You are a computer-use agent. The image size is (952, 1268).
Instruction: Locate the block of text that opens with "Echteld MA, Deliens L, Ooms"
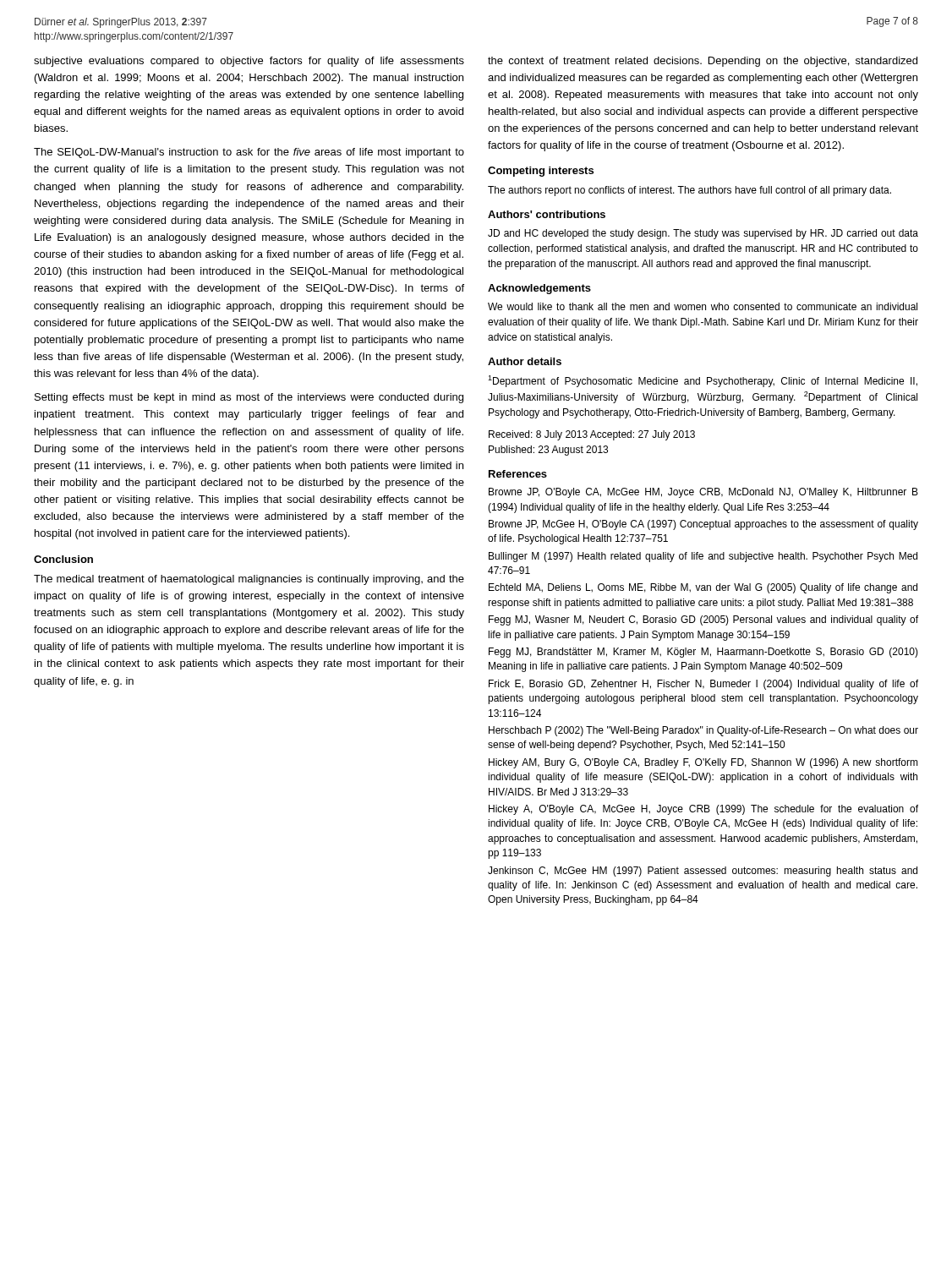[703, 595]
